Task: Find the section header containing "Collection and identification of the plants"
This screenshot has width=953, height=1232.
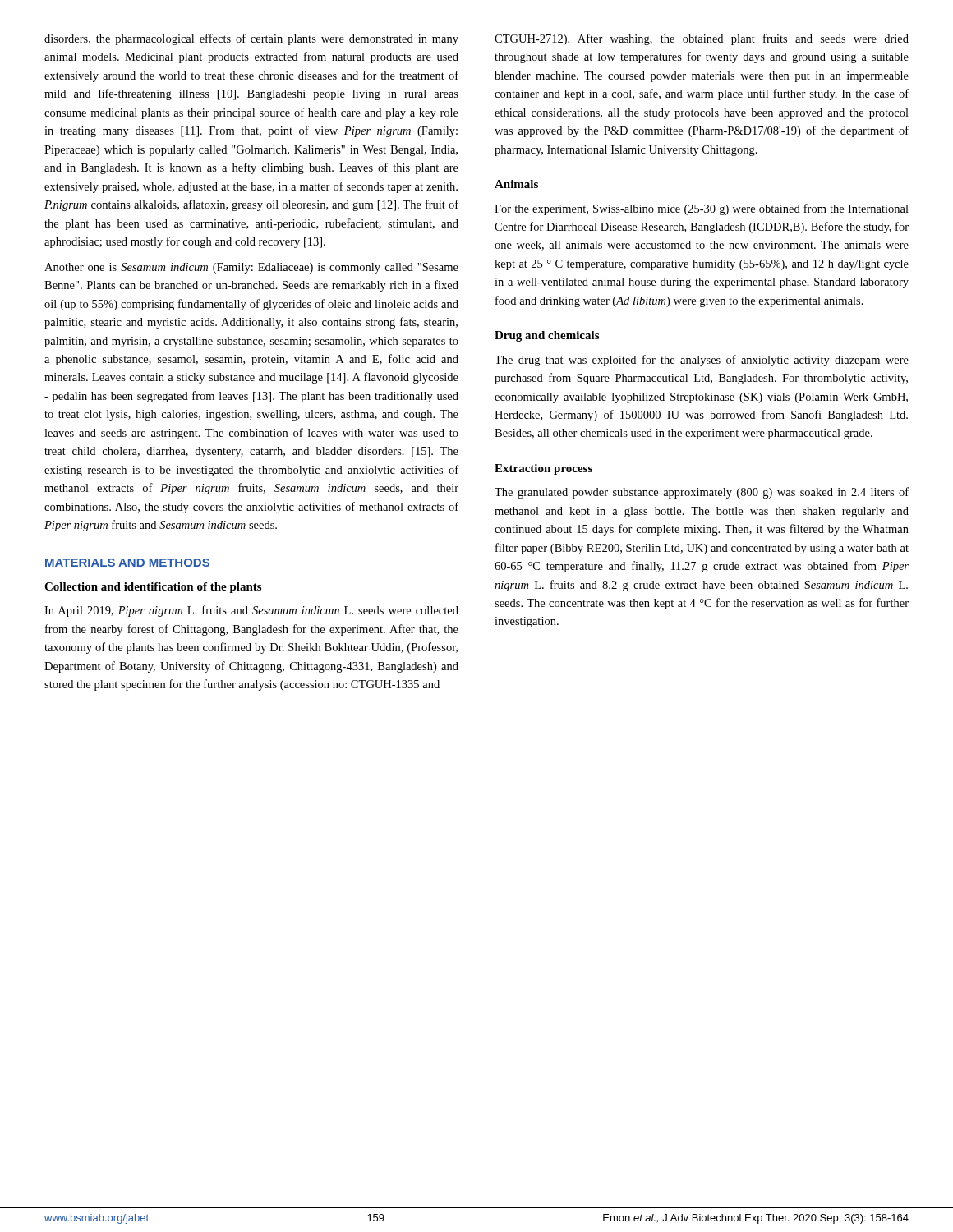Action: coord(153,586)
